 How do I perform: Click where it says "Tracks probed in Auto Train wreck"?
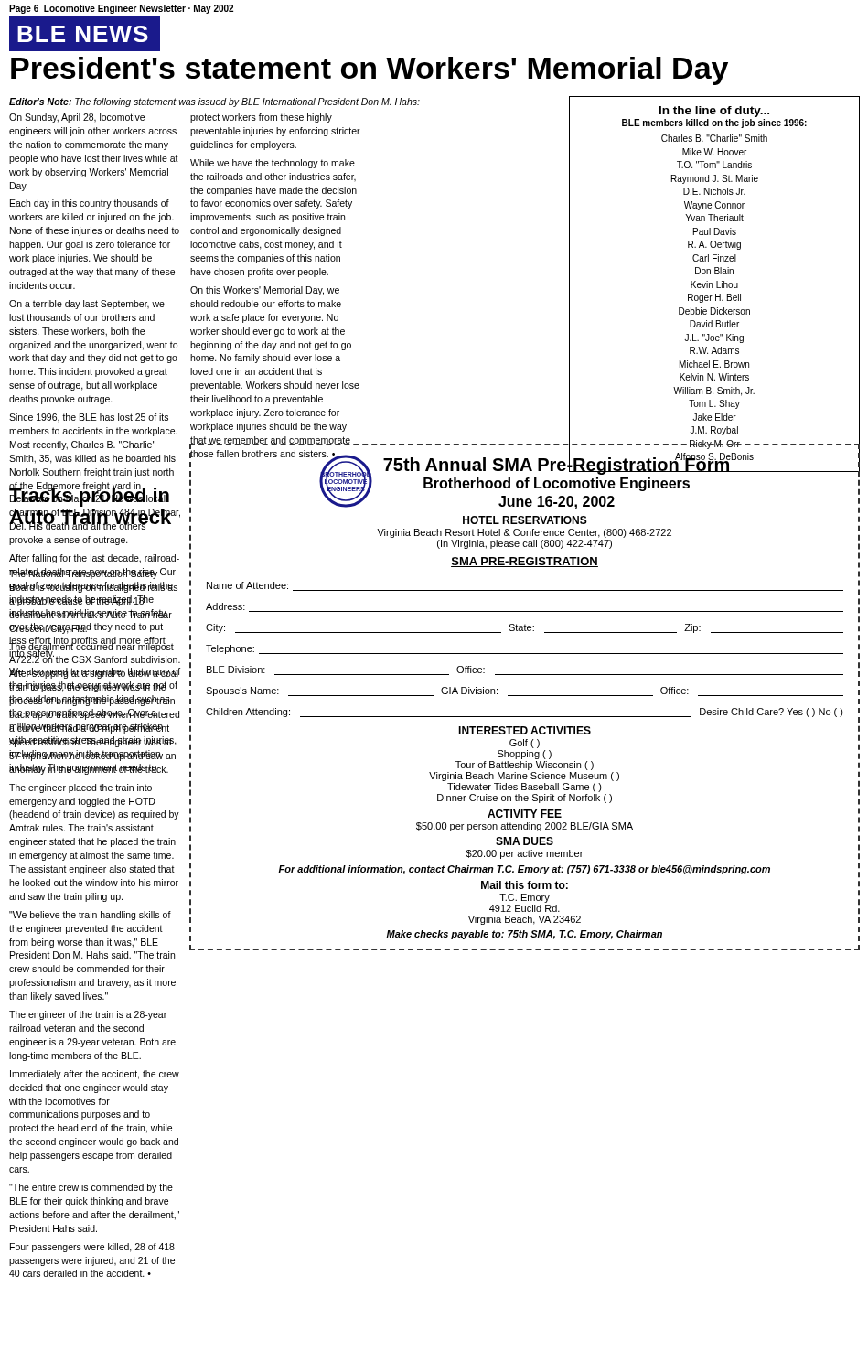click(94, 507)
